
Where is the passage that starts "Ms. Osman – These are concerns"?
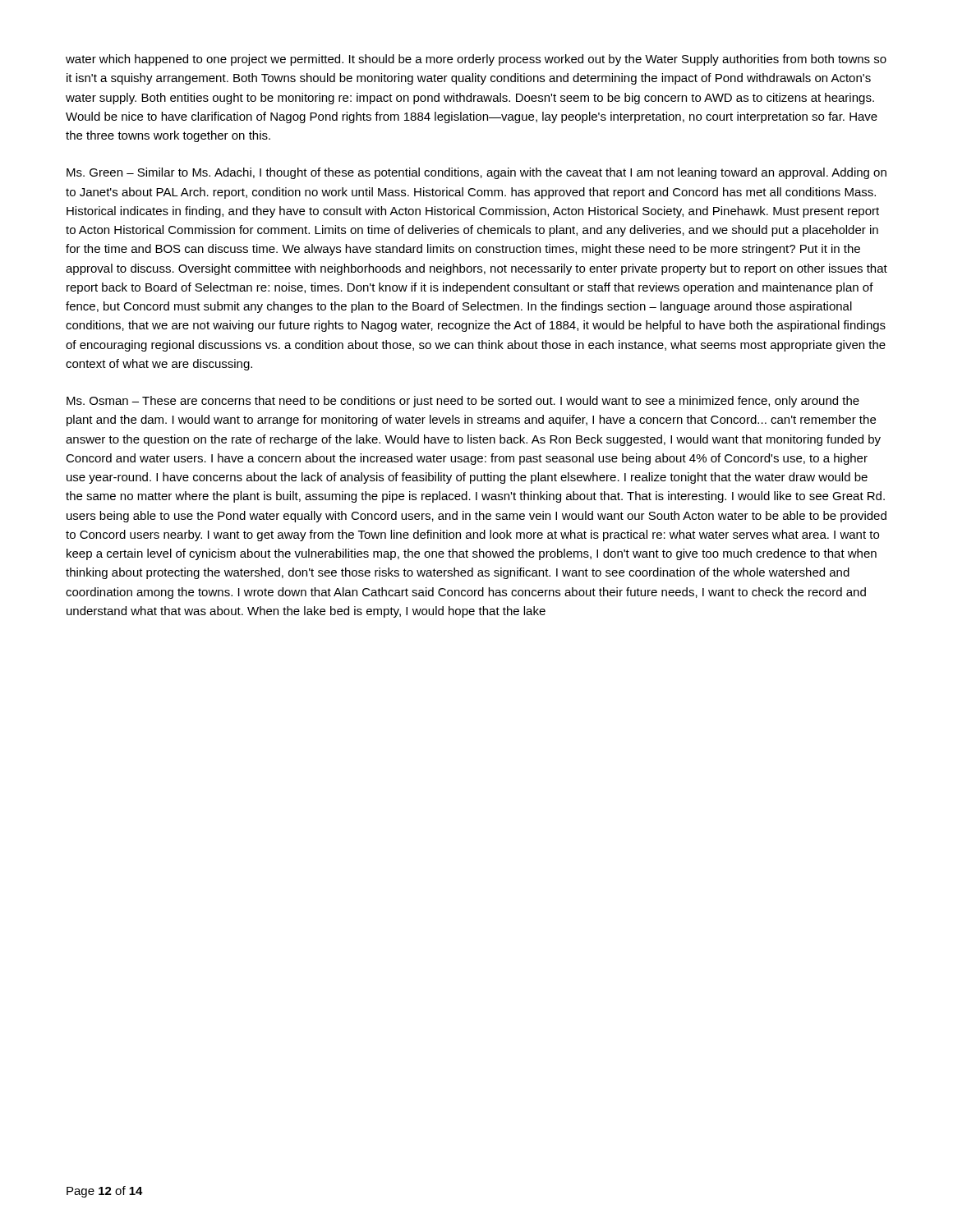476,505
